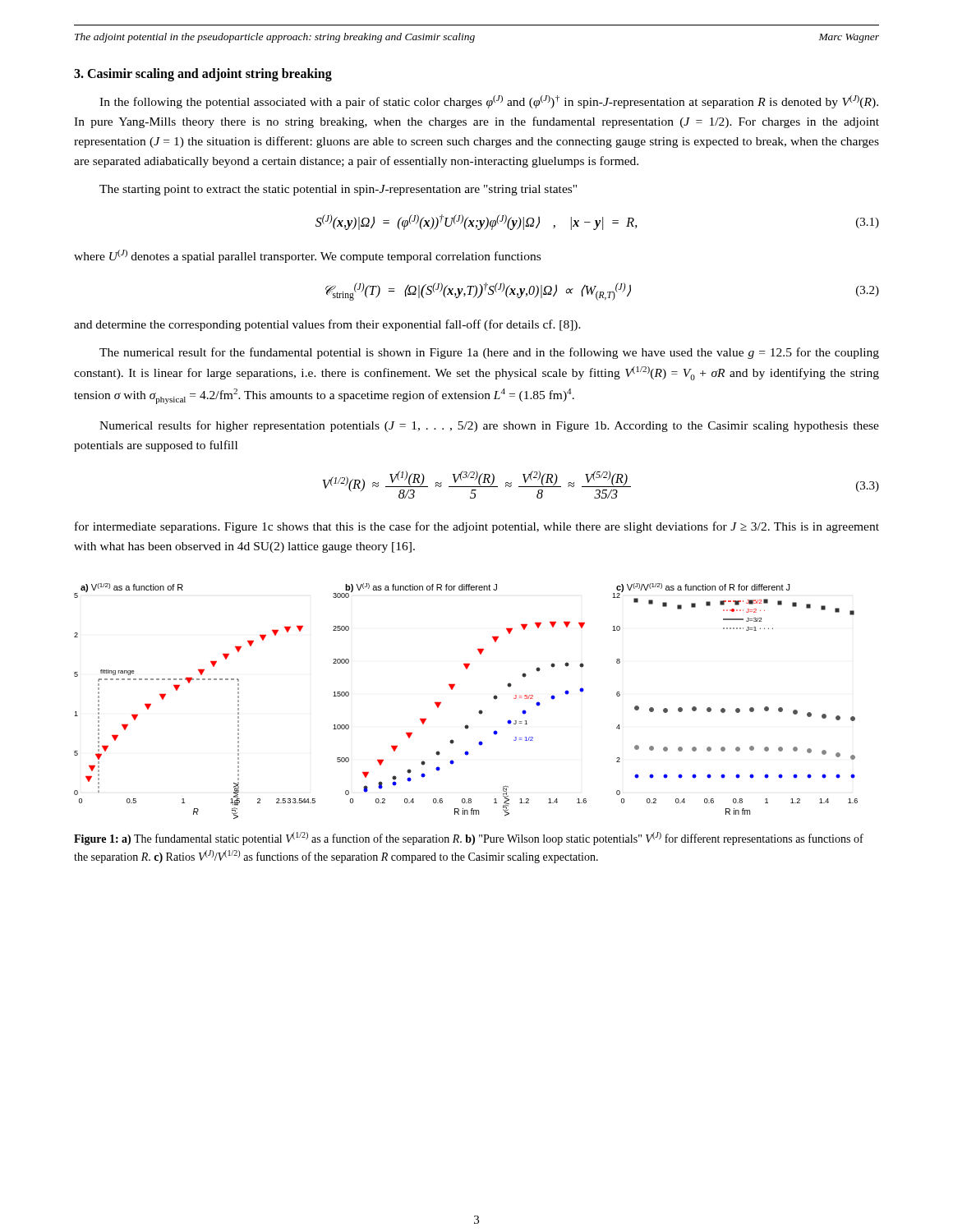Find the block starting "S(J)(x,y)|Ω⟩ = (φ(J)(x))†U(J)(x;y)φ(J)(y)|Ω⟩ , |x − y|"
Image resolution: width=953 pixels, height=1232 pixels.
tap(597, 222)
